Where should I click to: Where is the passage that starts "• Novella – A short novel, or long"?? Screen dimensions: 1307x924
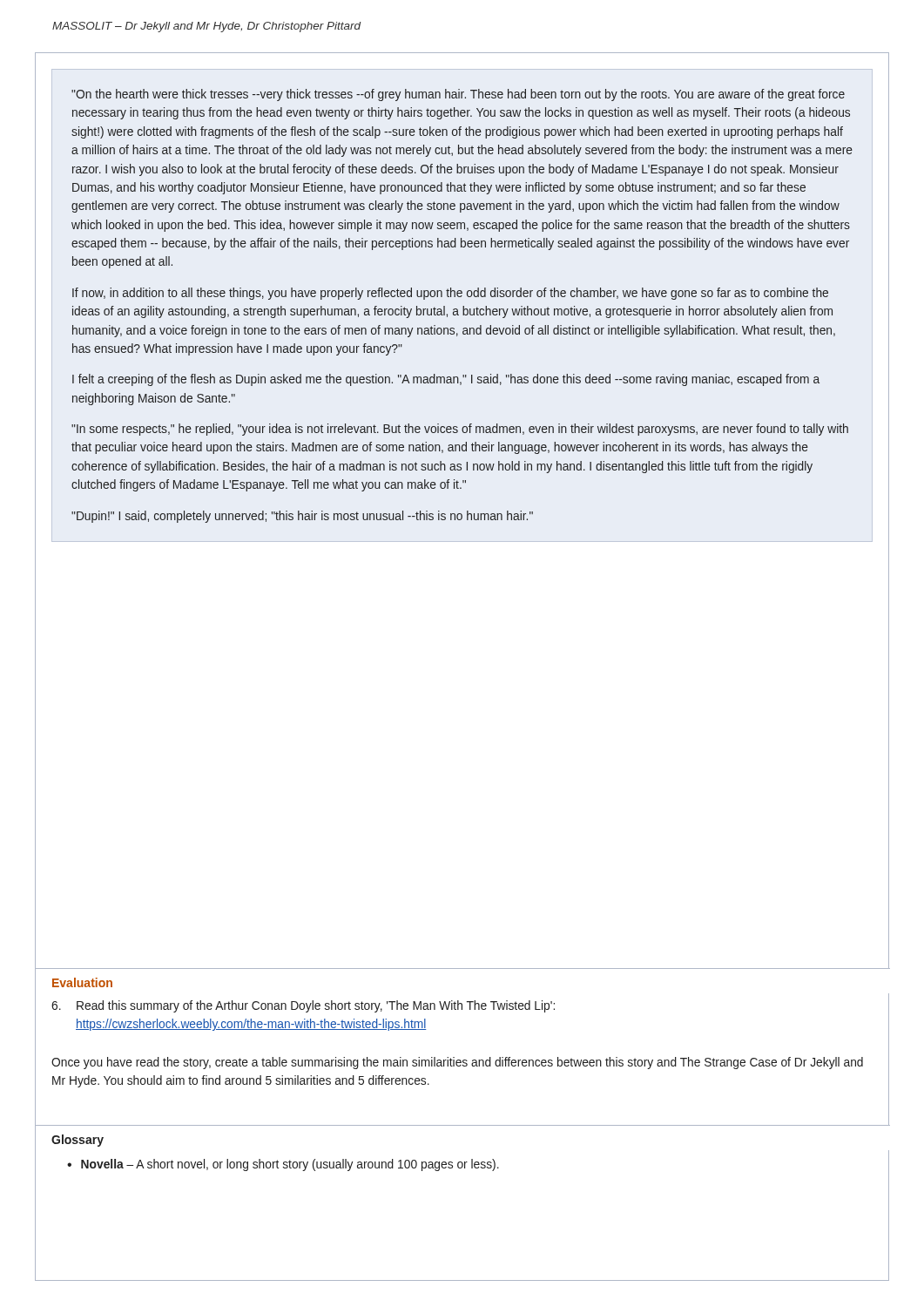(283, 1165)
